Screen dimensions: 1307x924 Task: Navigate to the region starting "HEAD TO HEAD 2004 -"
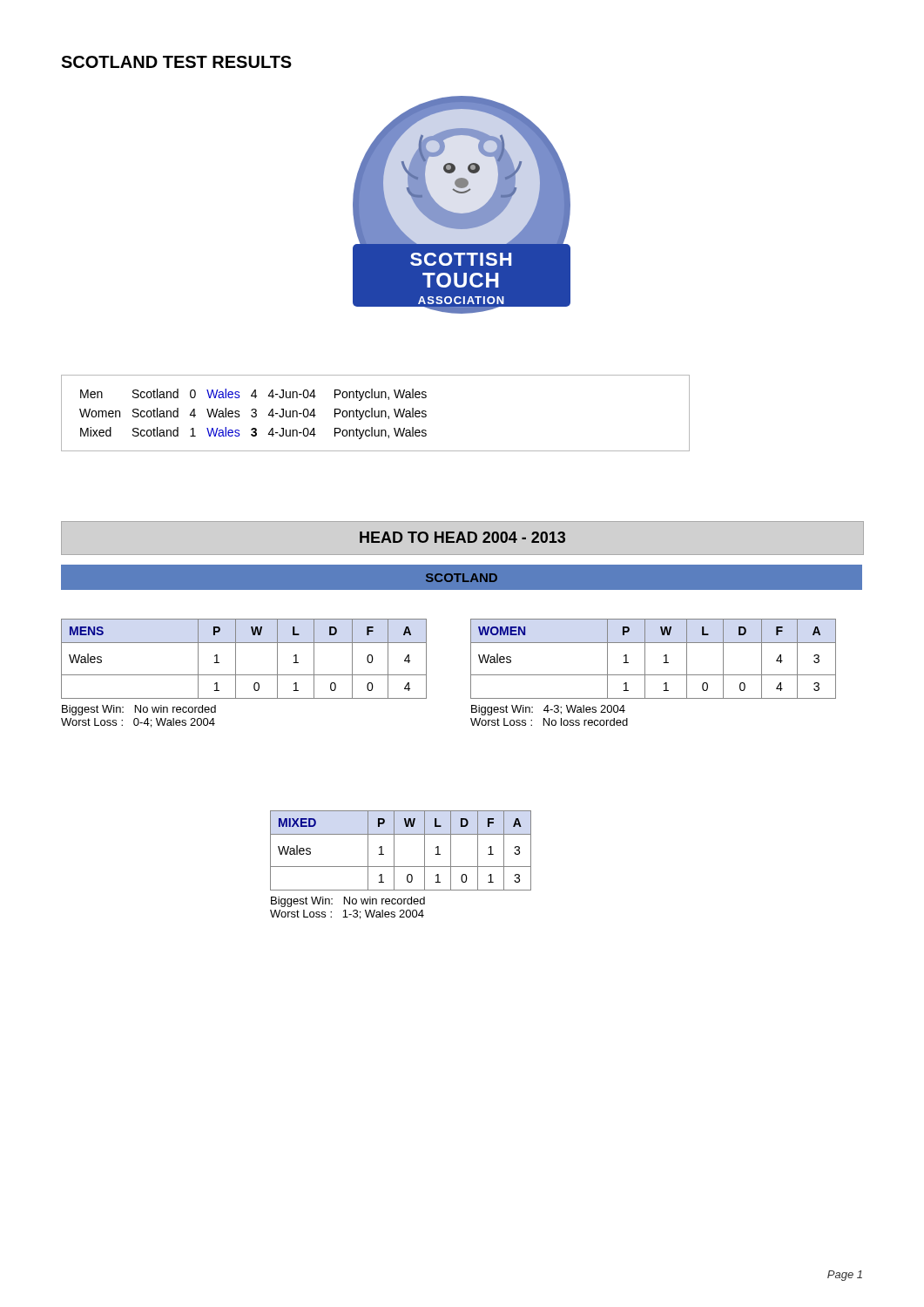pos(462,538)
